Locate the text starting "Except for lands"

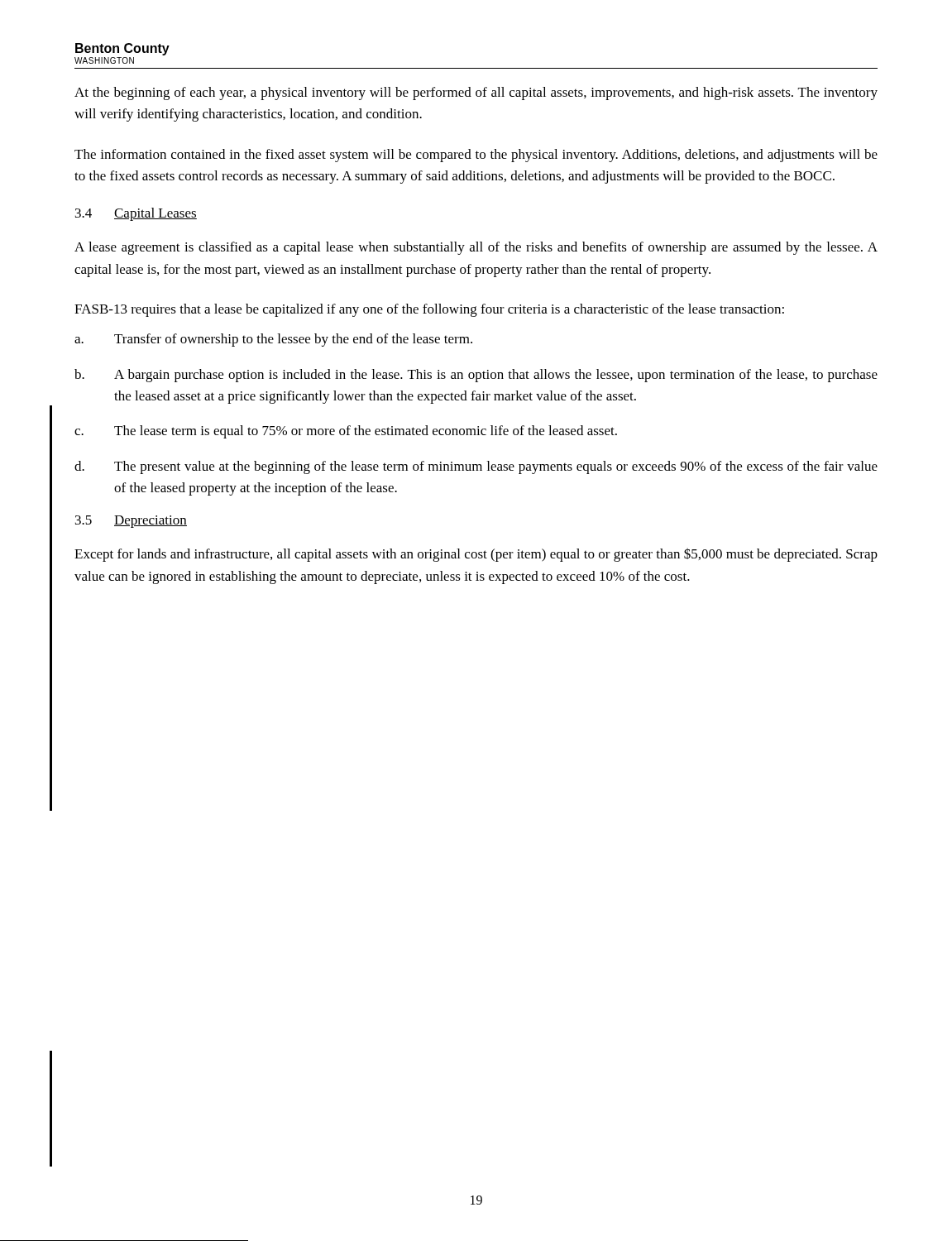(476, 565)
